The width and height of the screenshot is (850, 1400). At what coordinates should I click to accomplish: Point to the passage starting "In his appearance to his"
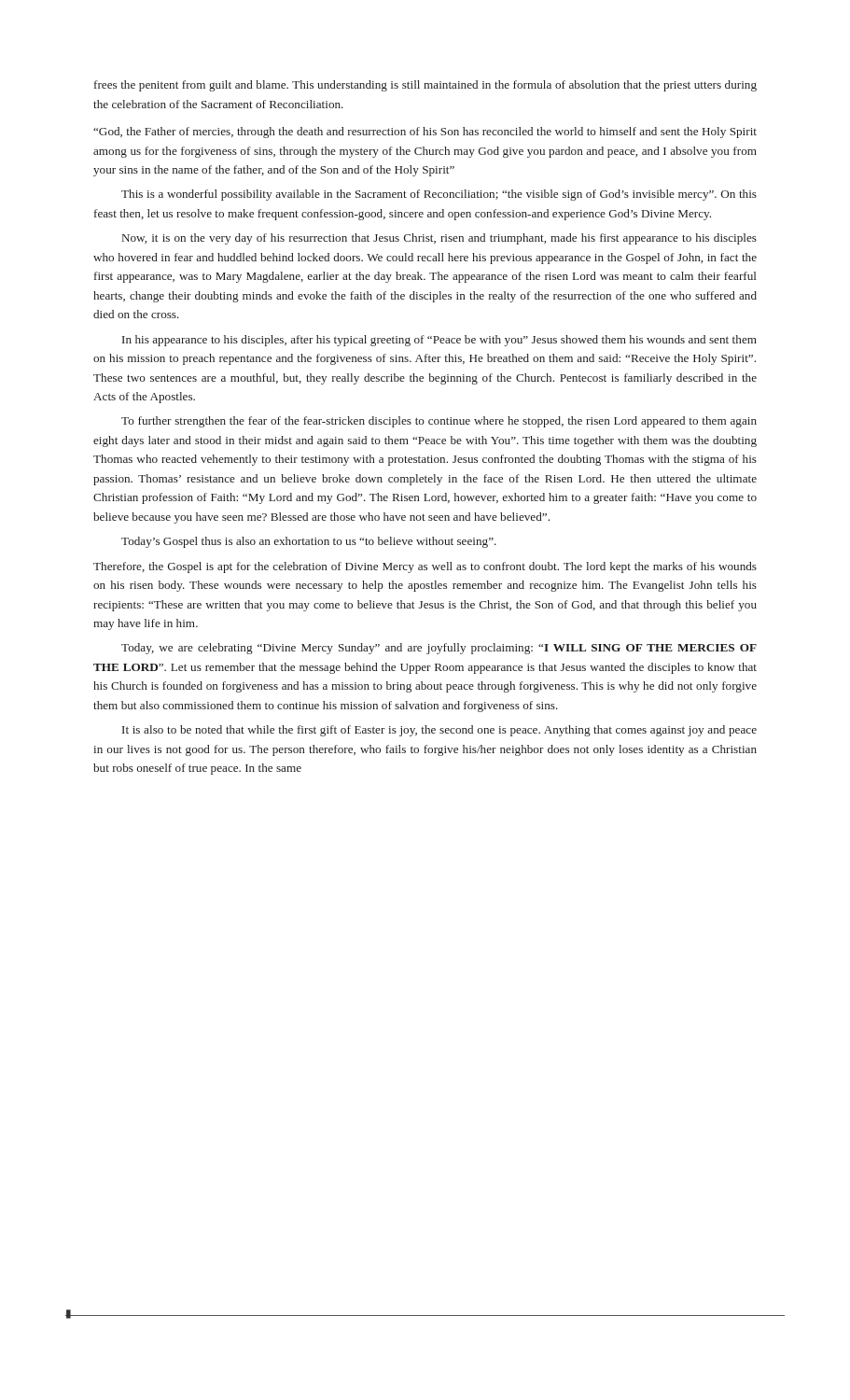coord(425,368)
